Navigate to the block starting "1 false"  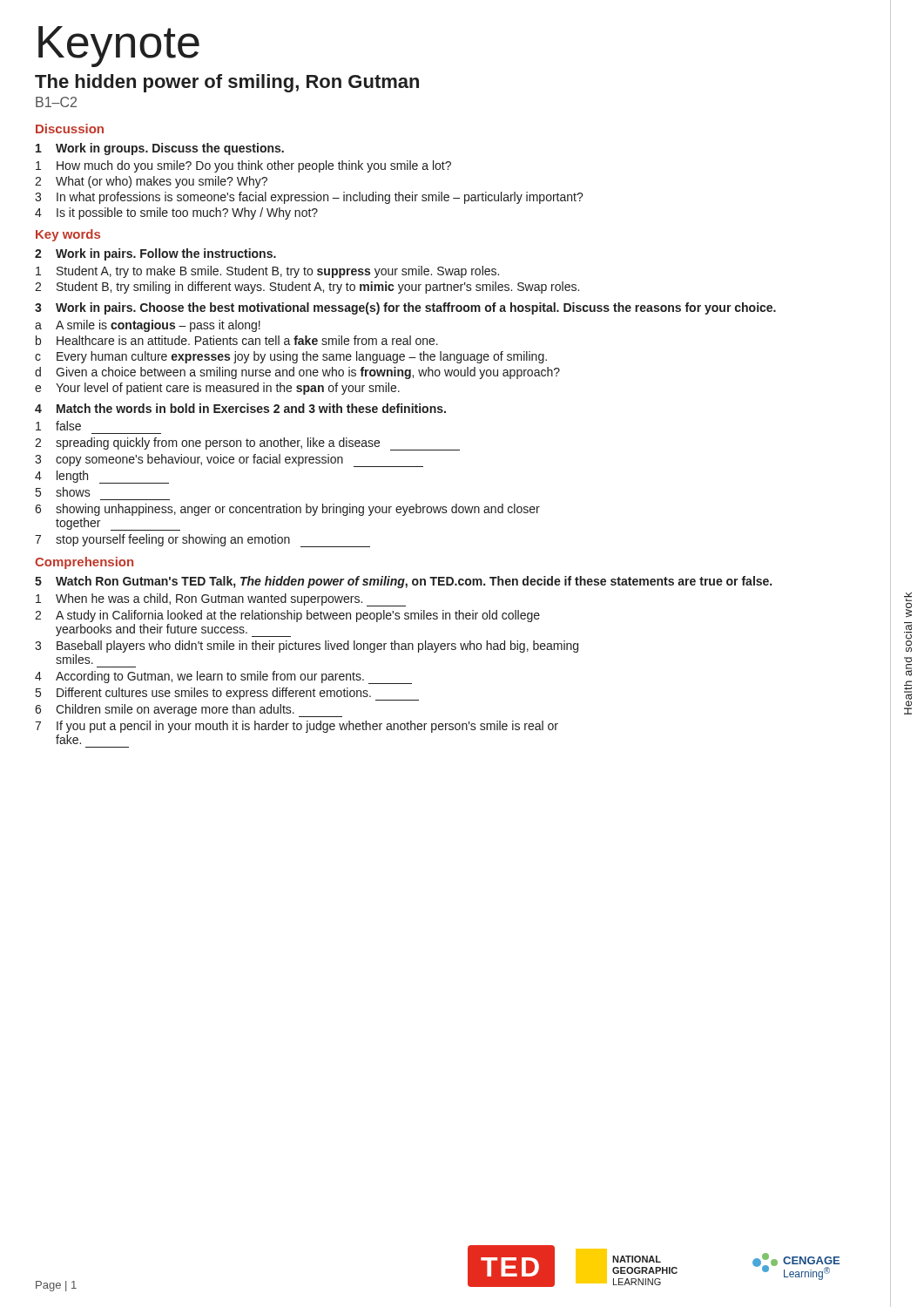(x=98, y=426)
